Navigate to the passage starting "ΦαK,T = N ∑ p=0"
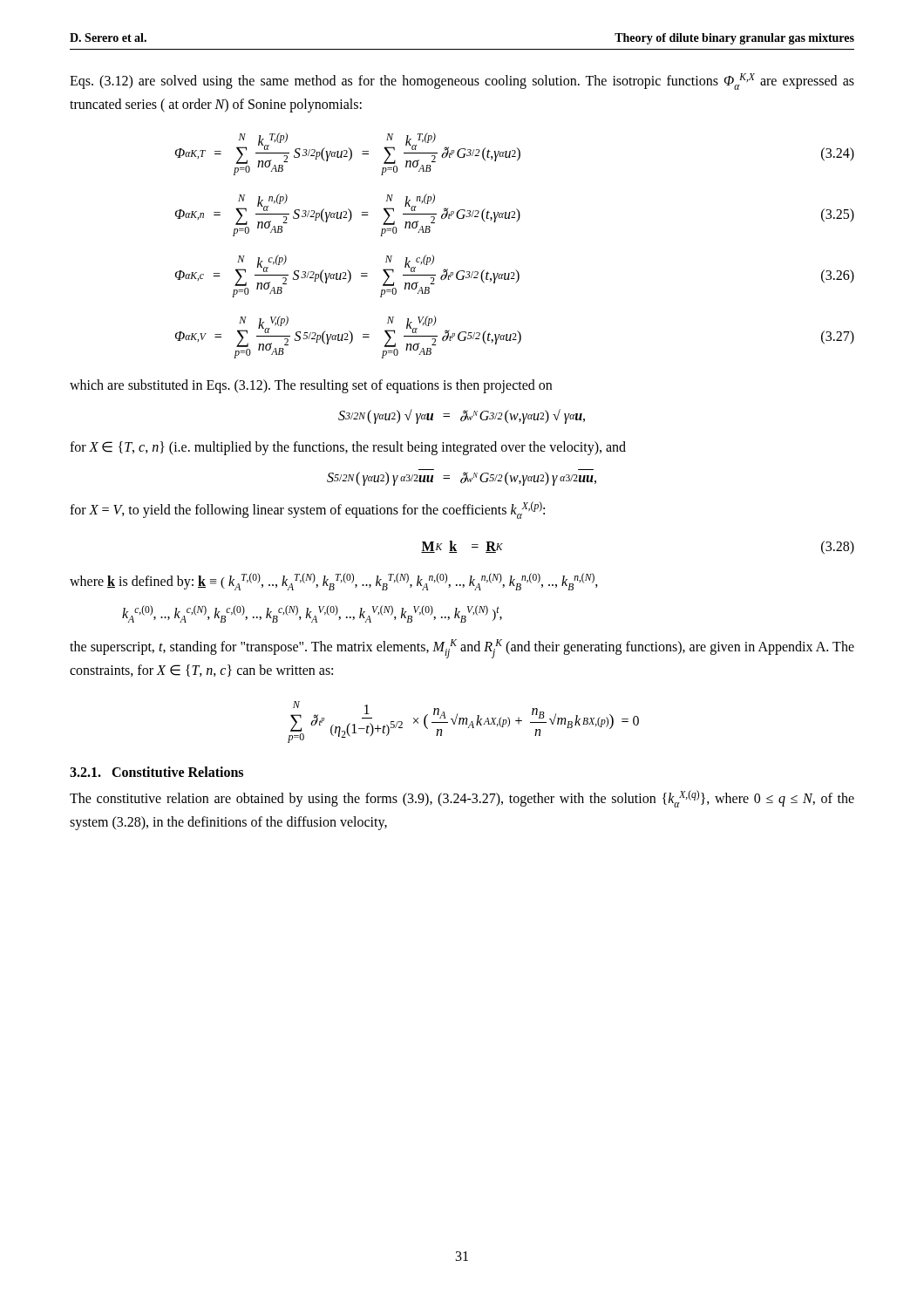Viewport: 924px width, 1308px height. [462, 153]
